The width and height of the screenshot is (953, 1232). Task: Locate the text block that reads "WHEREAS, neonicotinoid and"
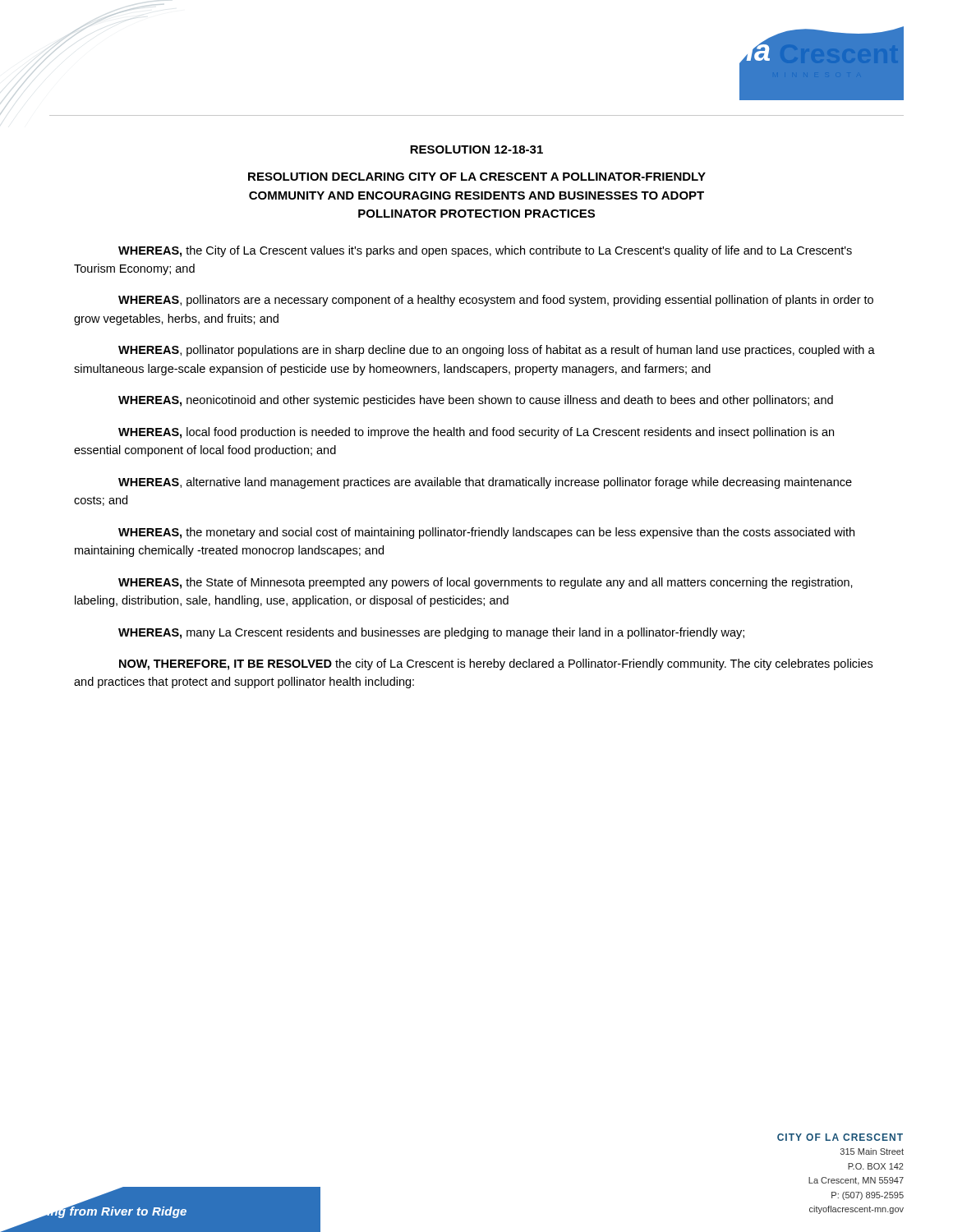476,400
